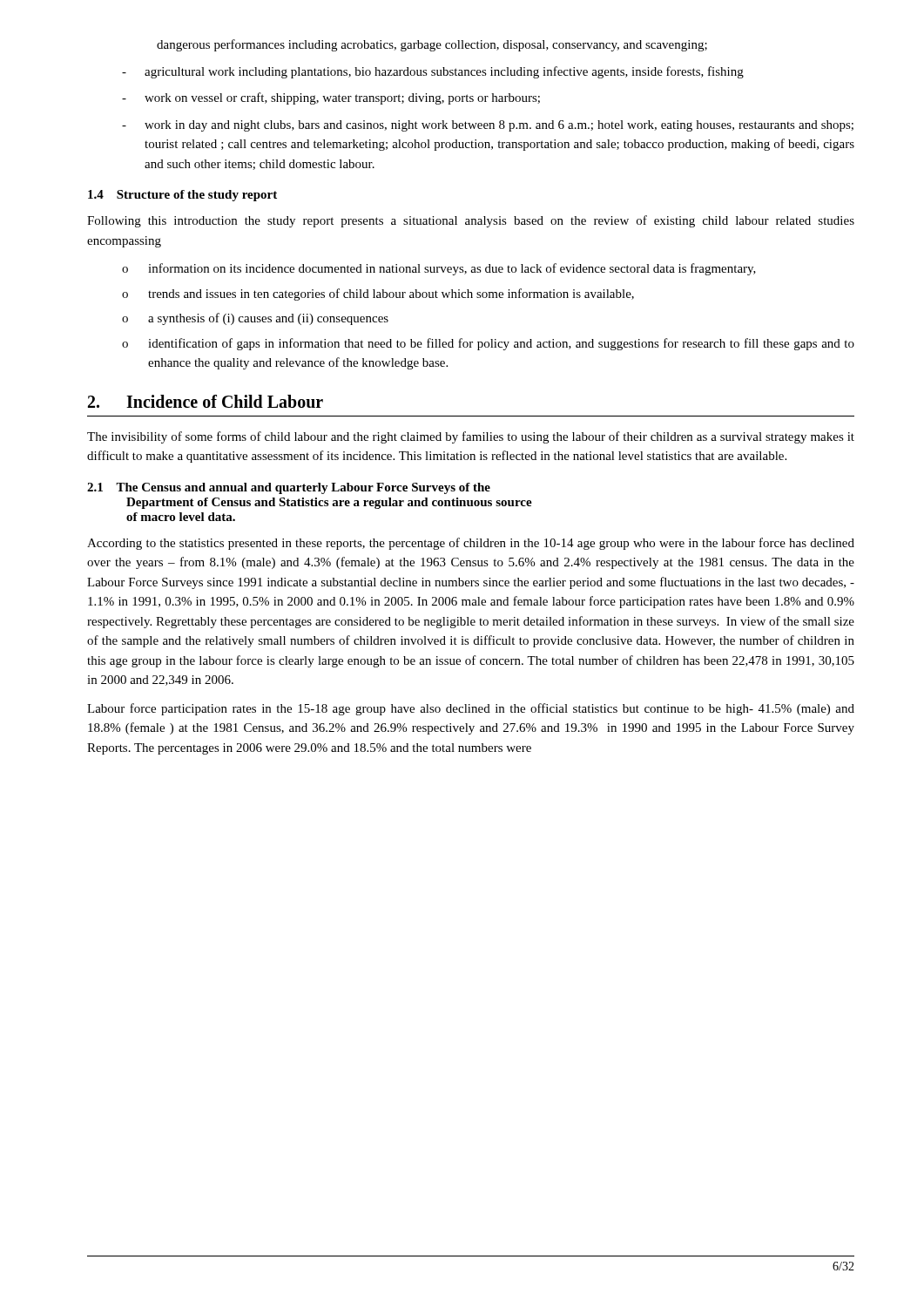Image resolution: width=924 pixels, height=1307 pixels.
Task: Find the block on this page that starts "o trends and issues"
Action: coord(488,293)
